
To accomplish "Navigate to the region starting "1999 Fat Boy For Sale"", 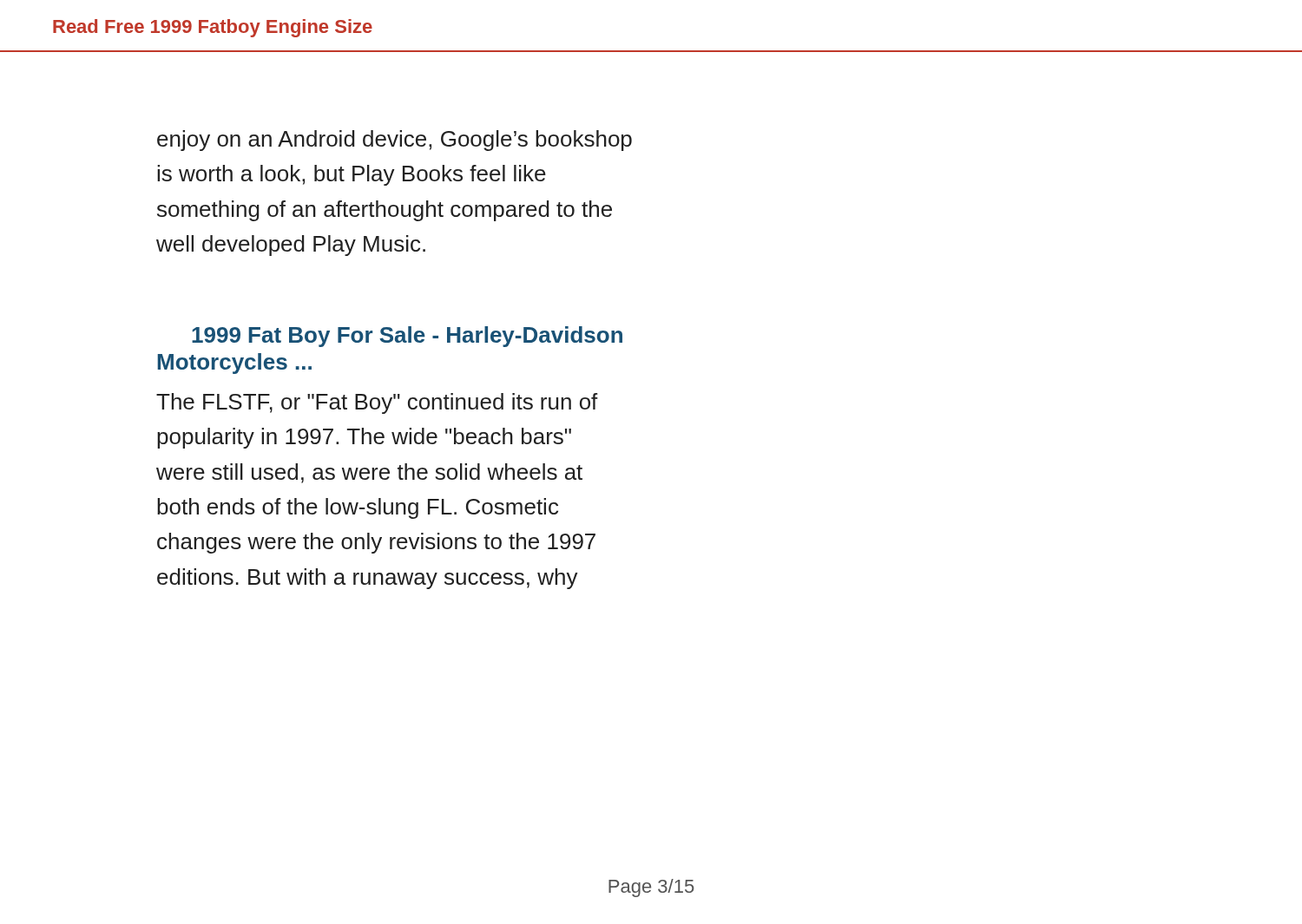I will click(390, 348).
